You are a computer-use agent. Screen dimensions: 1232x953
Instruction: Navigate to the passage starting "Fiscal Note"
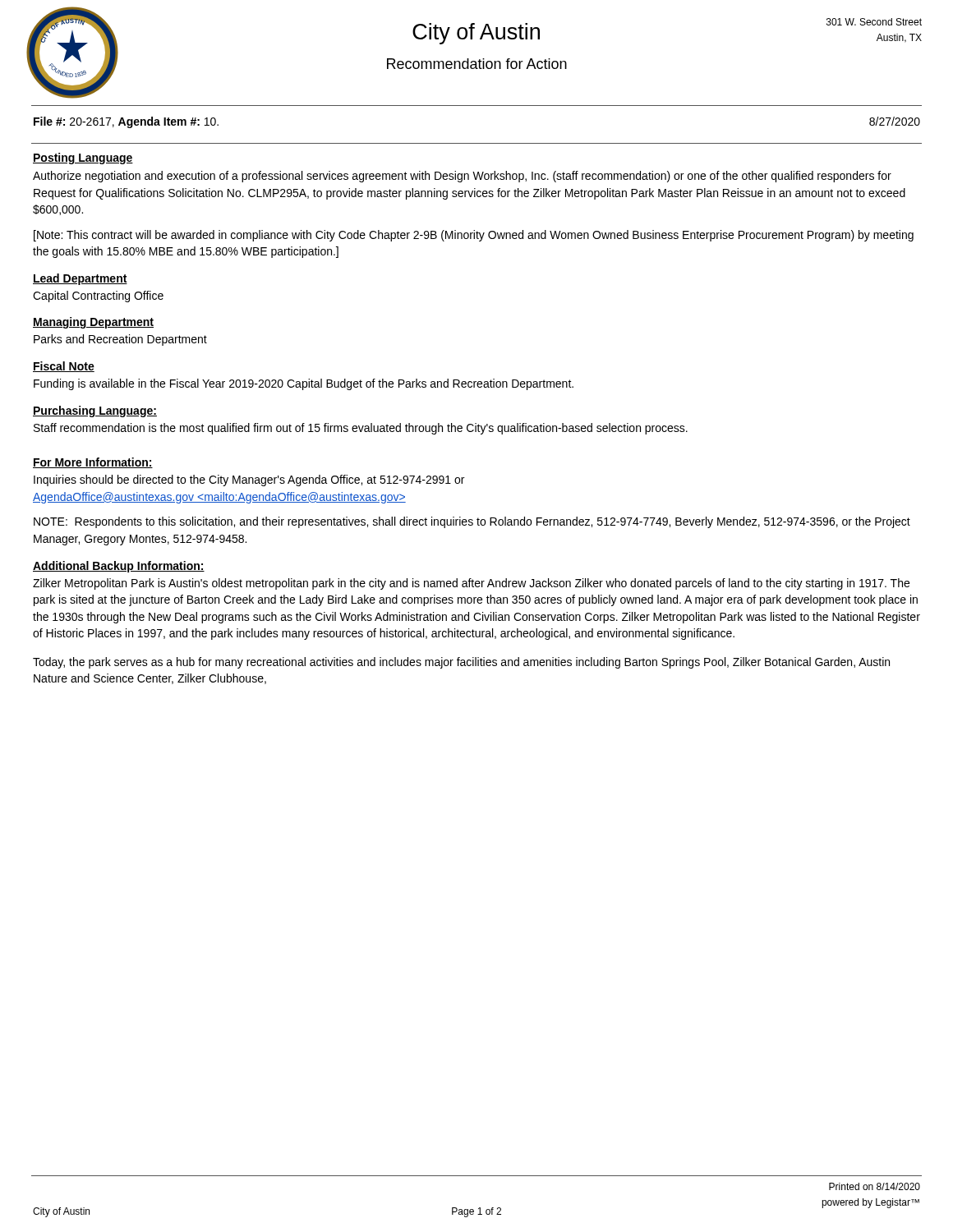[x=64, y=366]
